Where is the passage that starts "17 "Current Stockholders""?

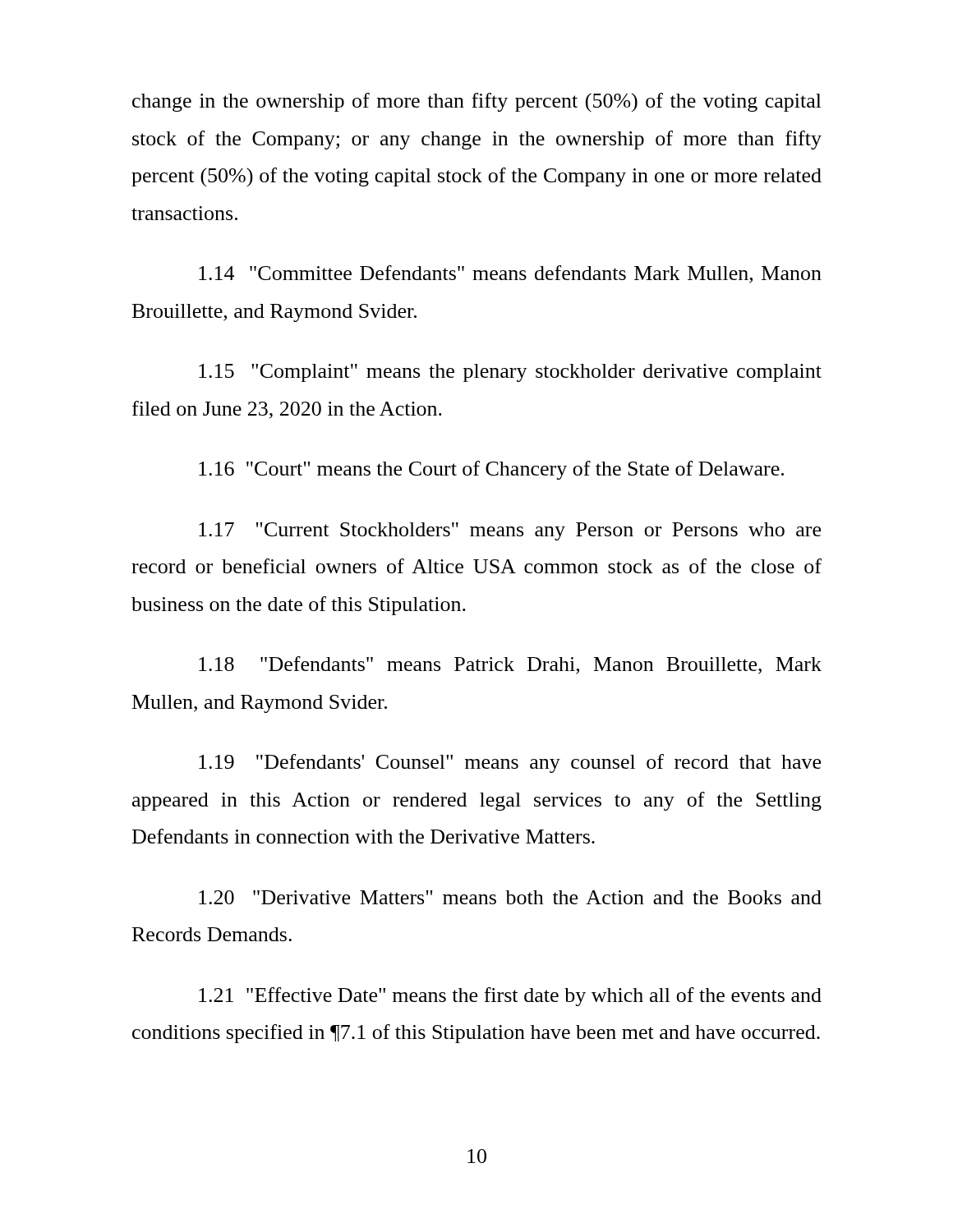[x=476, y=566]
